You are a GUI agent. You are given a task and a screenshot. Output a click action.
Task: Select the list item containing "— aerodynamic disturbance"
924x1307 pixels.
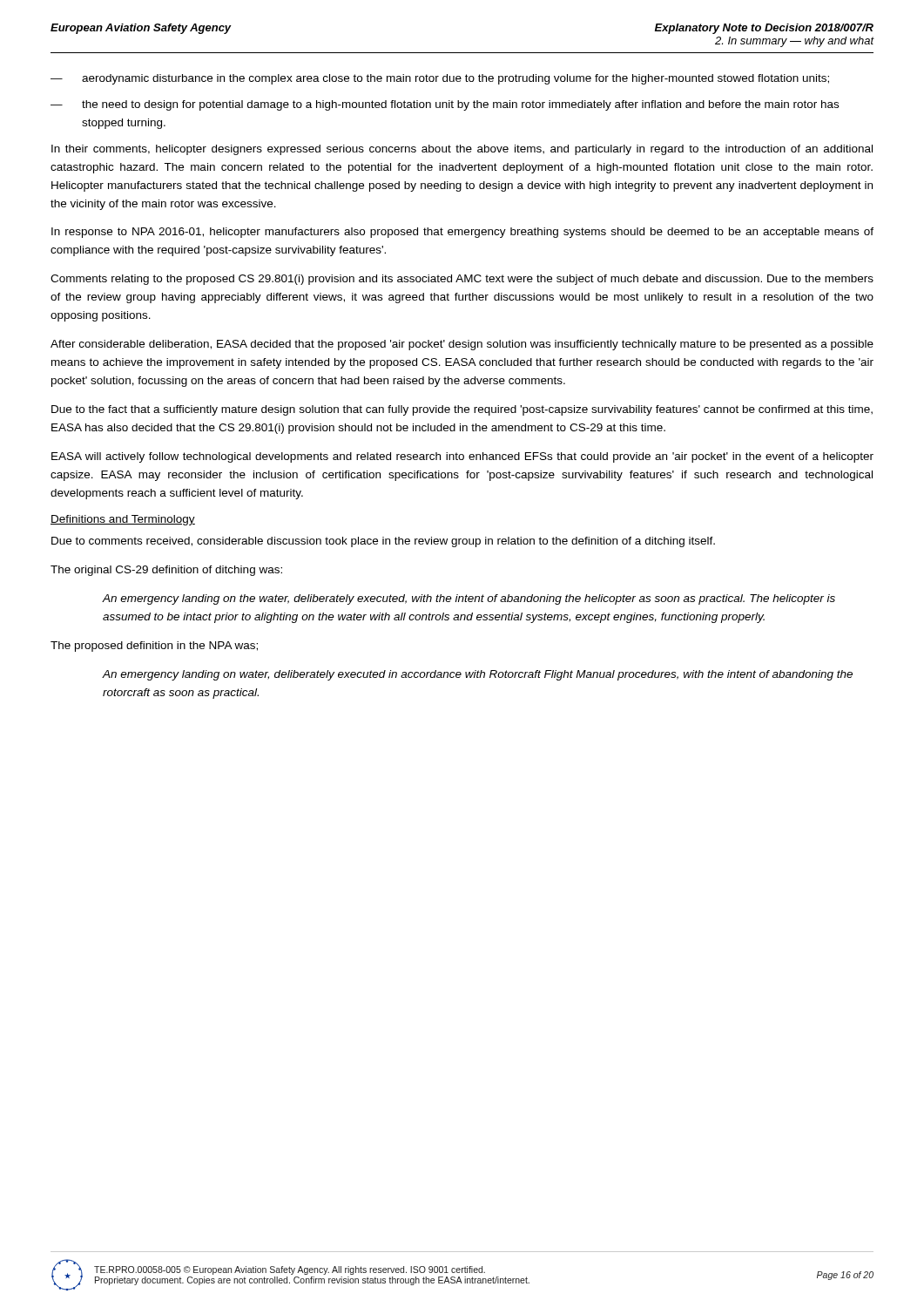click(462, 78)
